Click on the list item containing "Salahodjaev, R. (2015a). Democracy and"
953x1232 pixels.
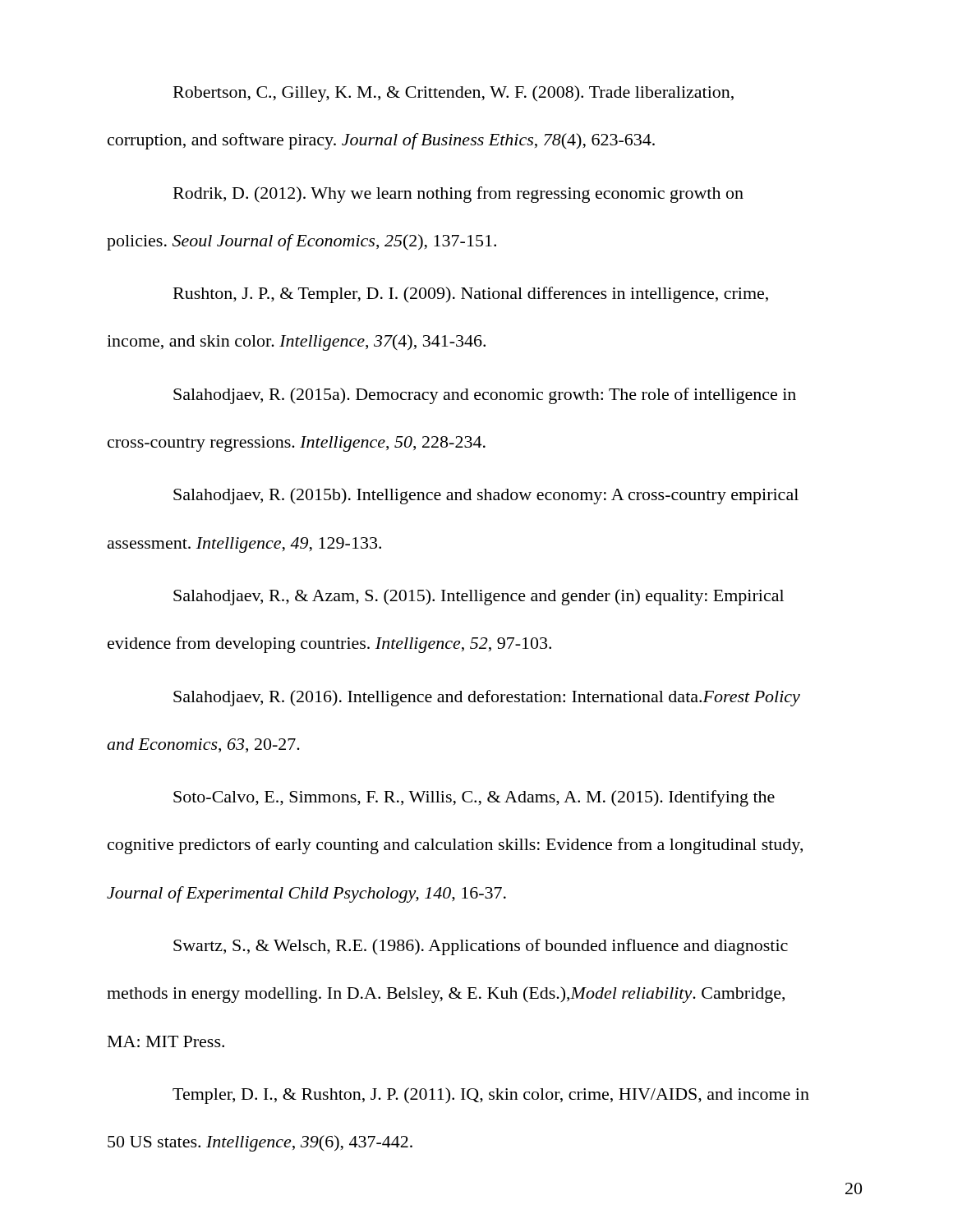pos(485,396)
